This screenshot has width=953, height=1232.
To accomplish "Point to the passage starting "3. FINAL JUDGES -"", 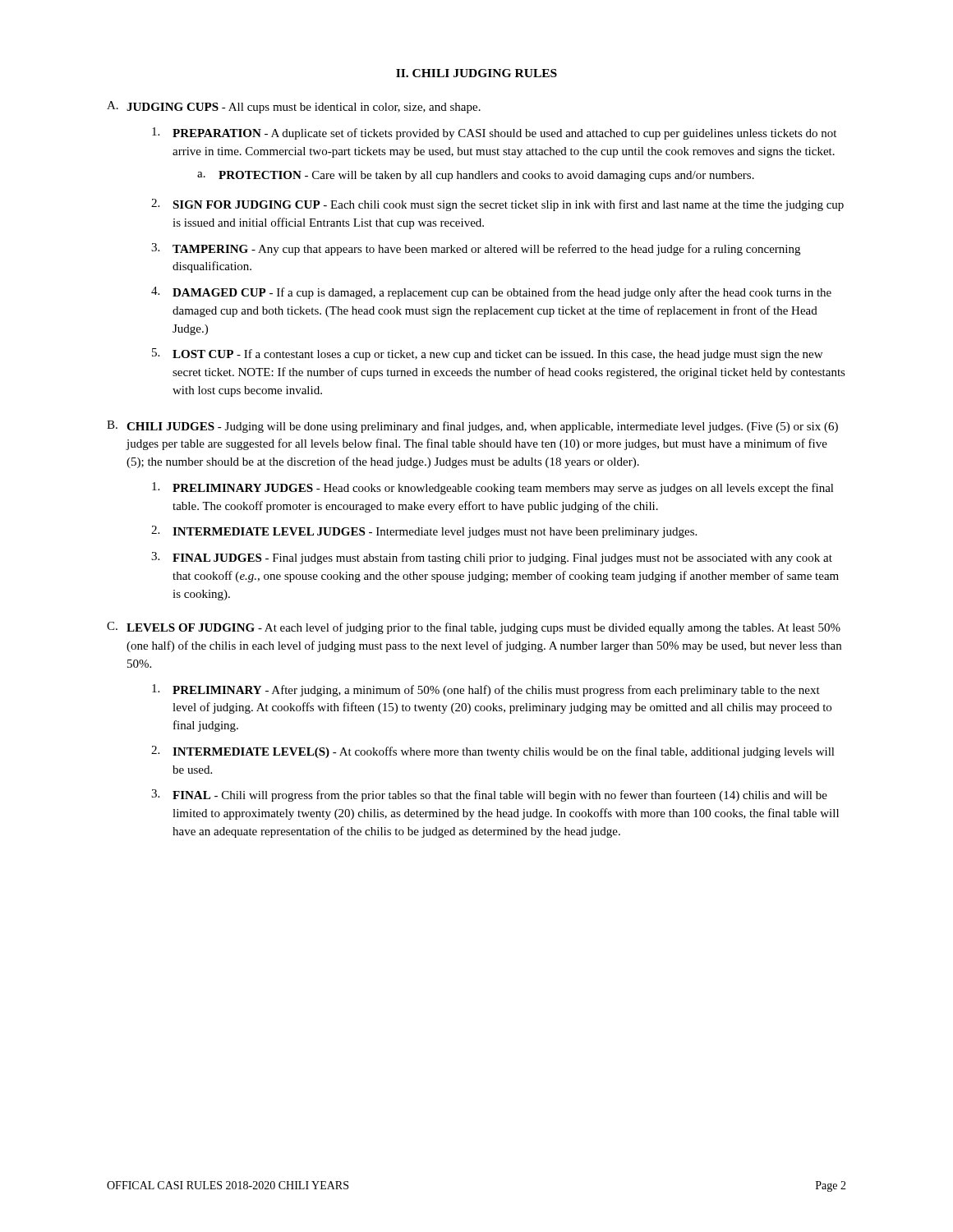I will pos(499,576).
